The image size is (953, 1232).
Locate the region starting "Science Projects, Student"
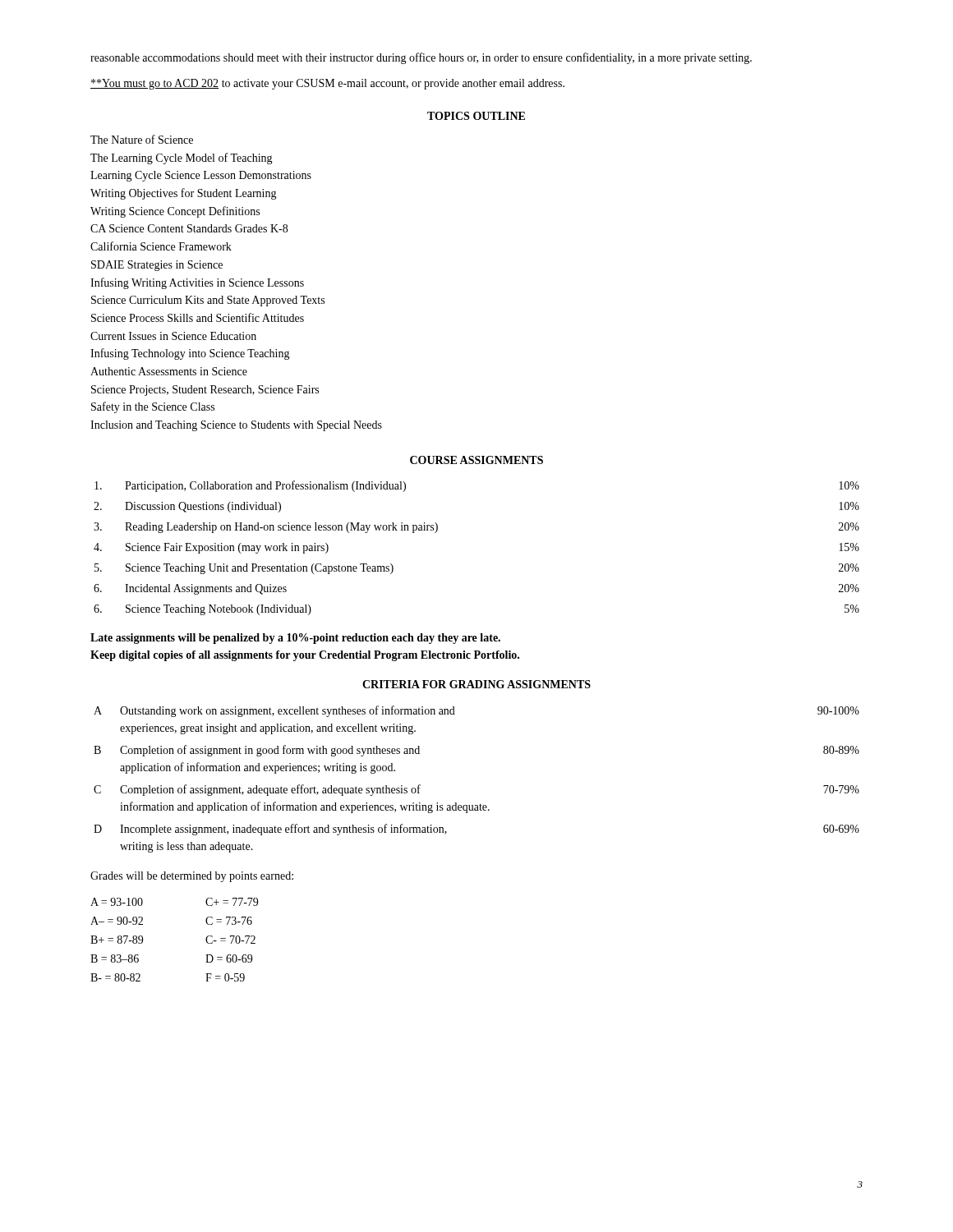click(x=205, y=389)
